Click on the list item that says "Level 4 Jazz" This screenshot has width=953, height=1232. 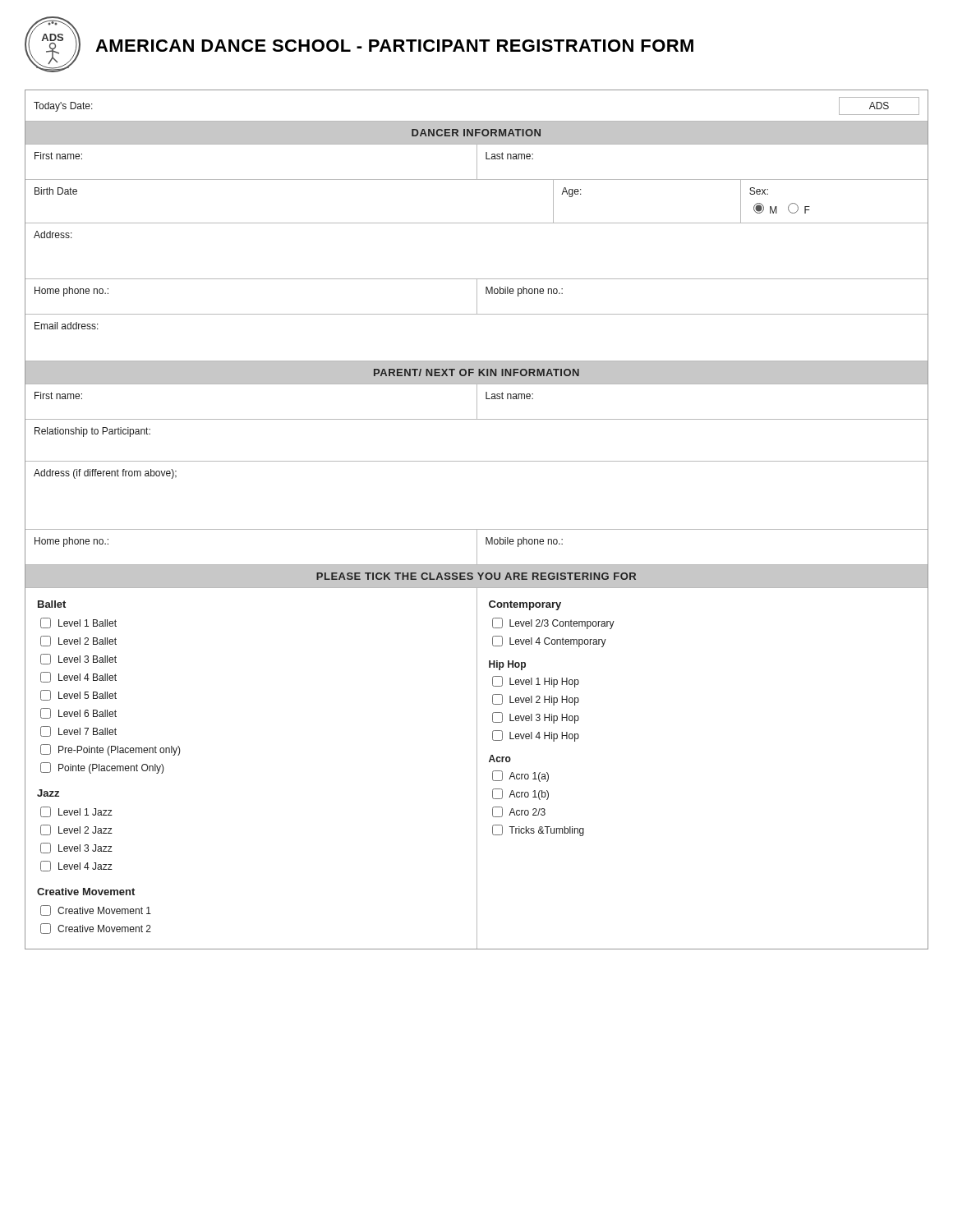(76, 866)
